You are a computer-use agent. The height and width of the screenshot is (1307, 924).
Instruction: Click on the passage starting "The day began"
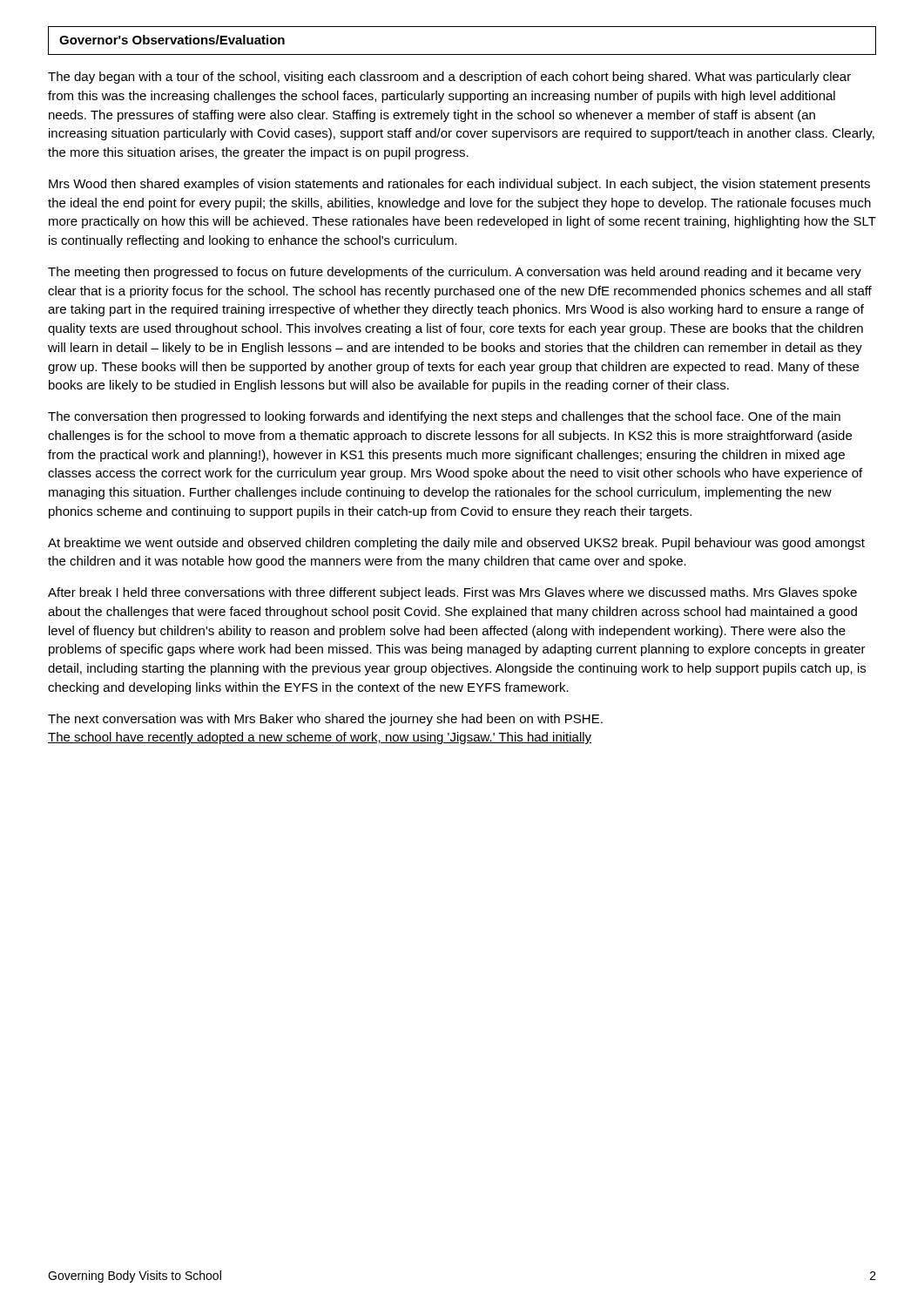(461, 114)
